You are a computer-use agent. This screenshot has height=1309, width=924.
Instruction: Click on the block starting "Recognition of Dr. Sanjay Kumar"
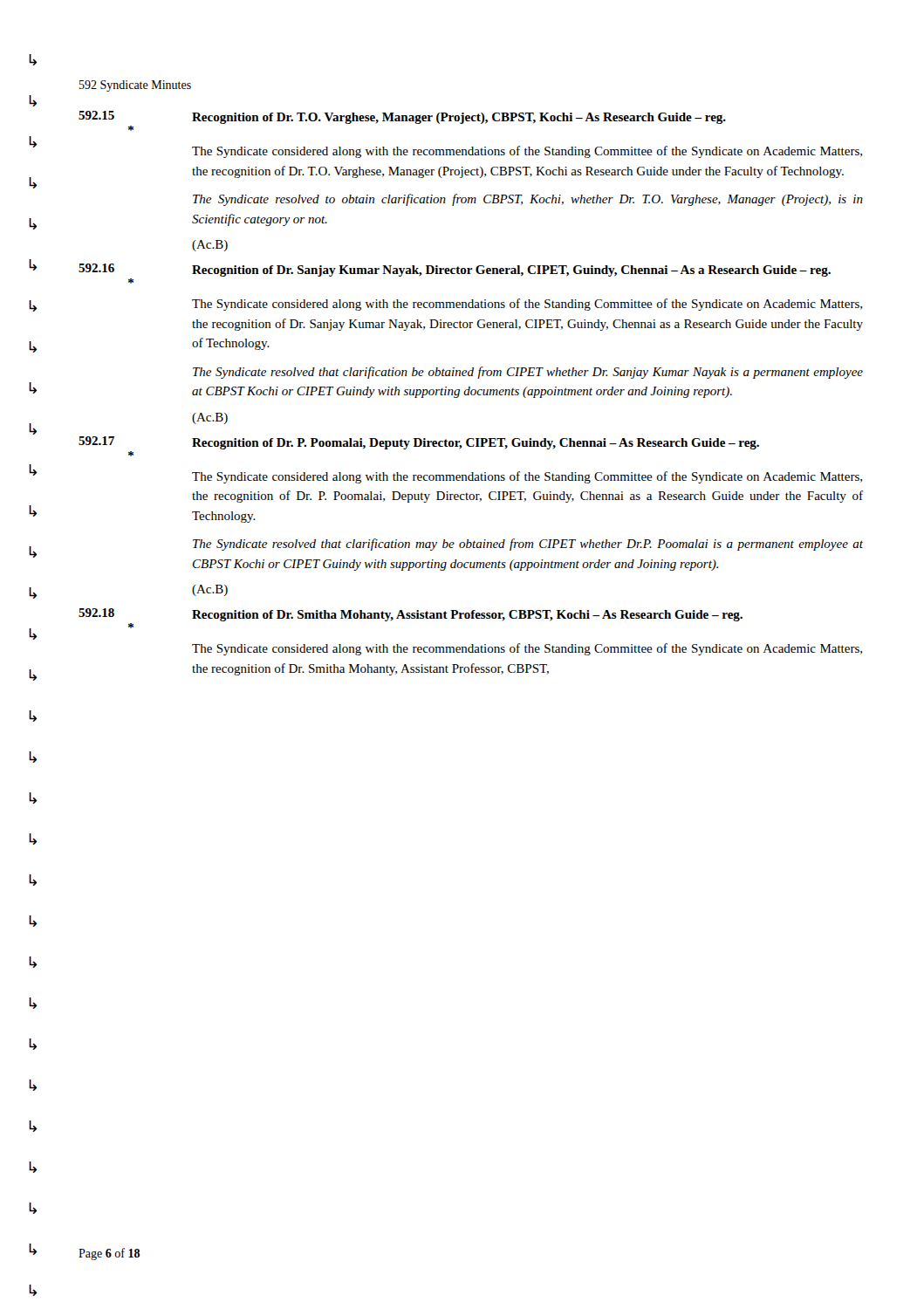pos(511,270)
